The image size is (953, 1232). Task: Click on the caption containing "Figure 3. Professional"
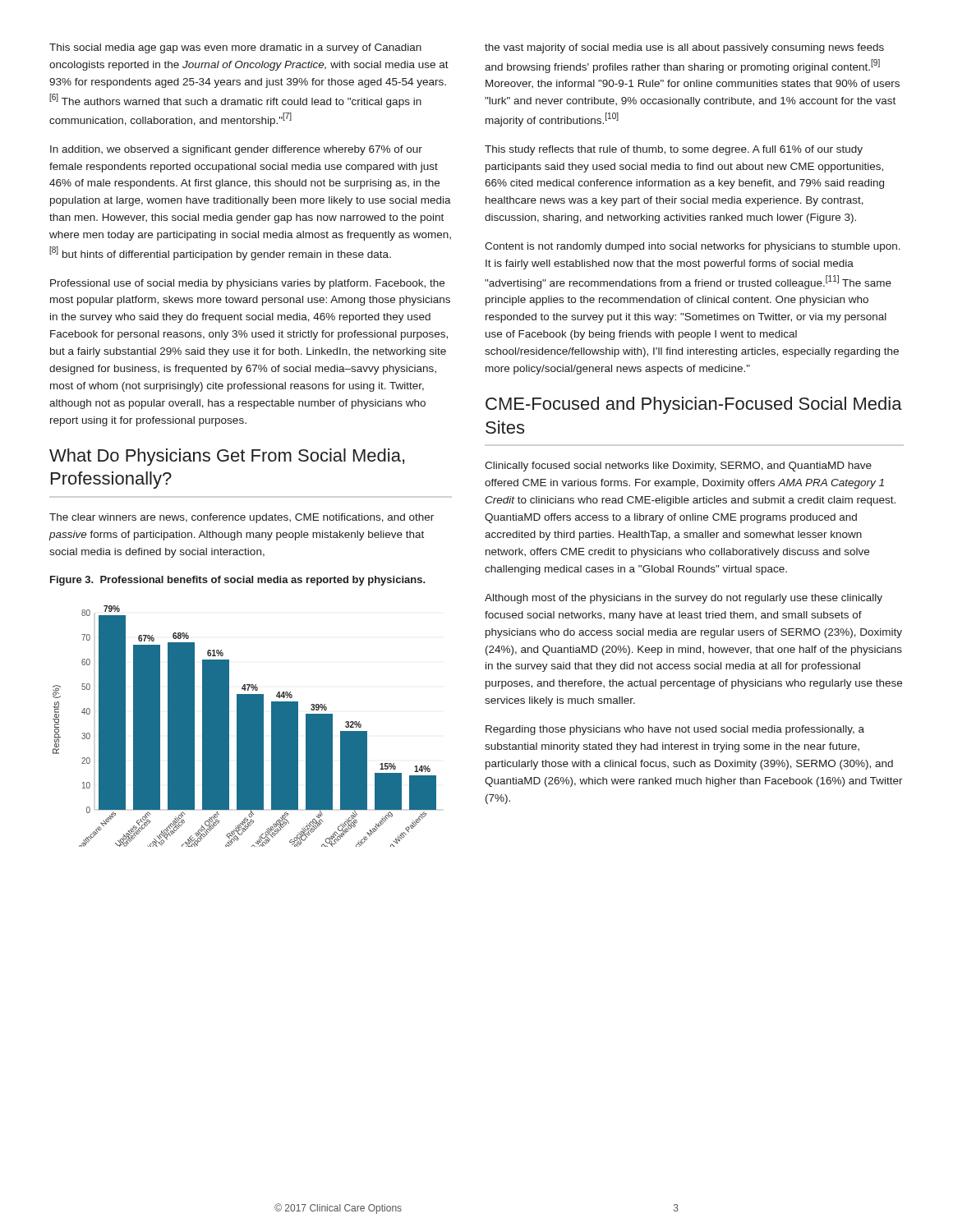coord(251,580)
